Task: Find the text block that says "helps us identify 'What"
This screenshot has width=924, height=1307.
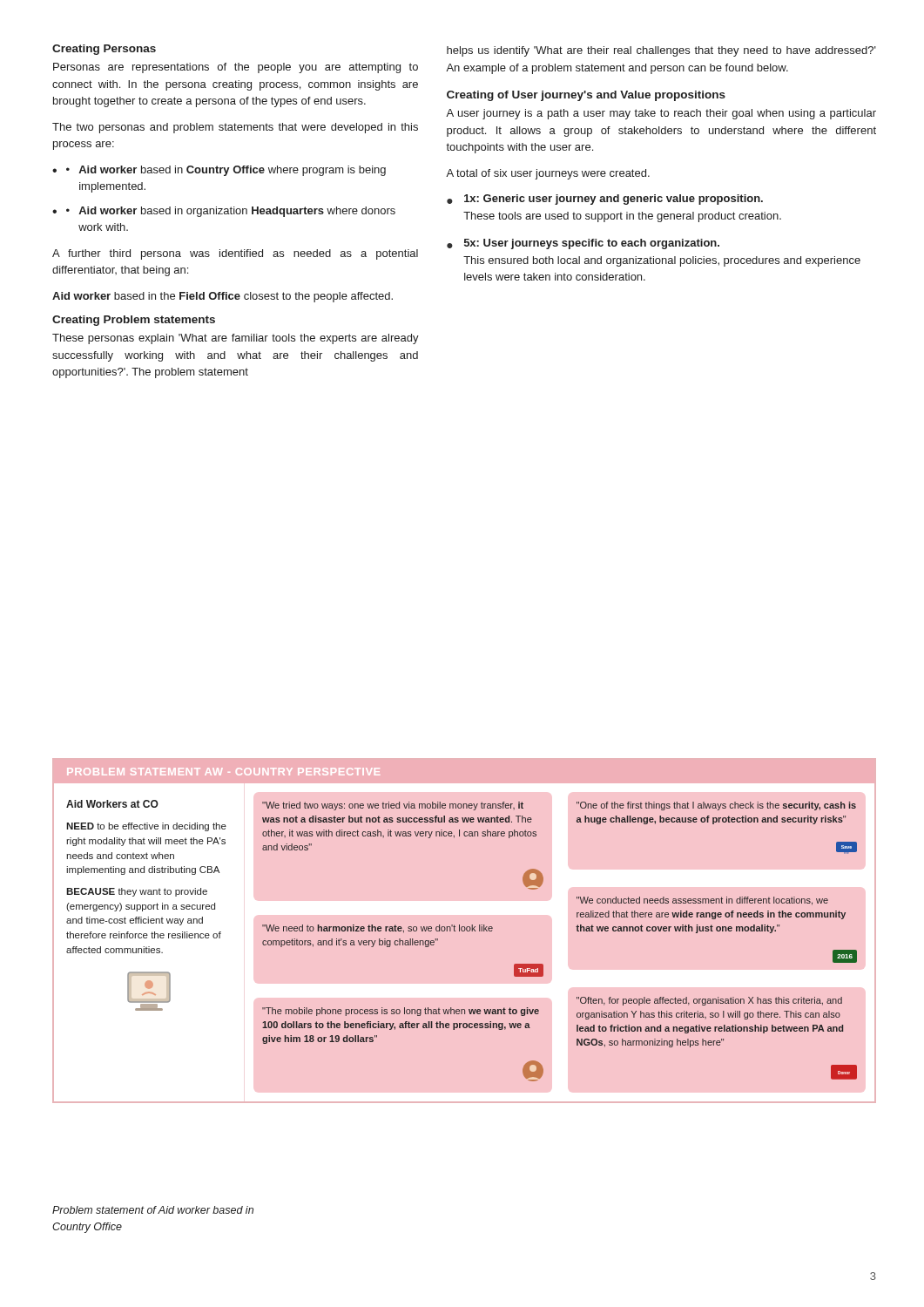Action: pyautogui.click(x=661, y=59)
